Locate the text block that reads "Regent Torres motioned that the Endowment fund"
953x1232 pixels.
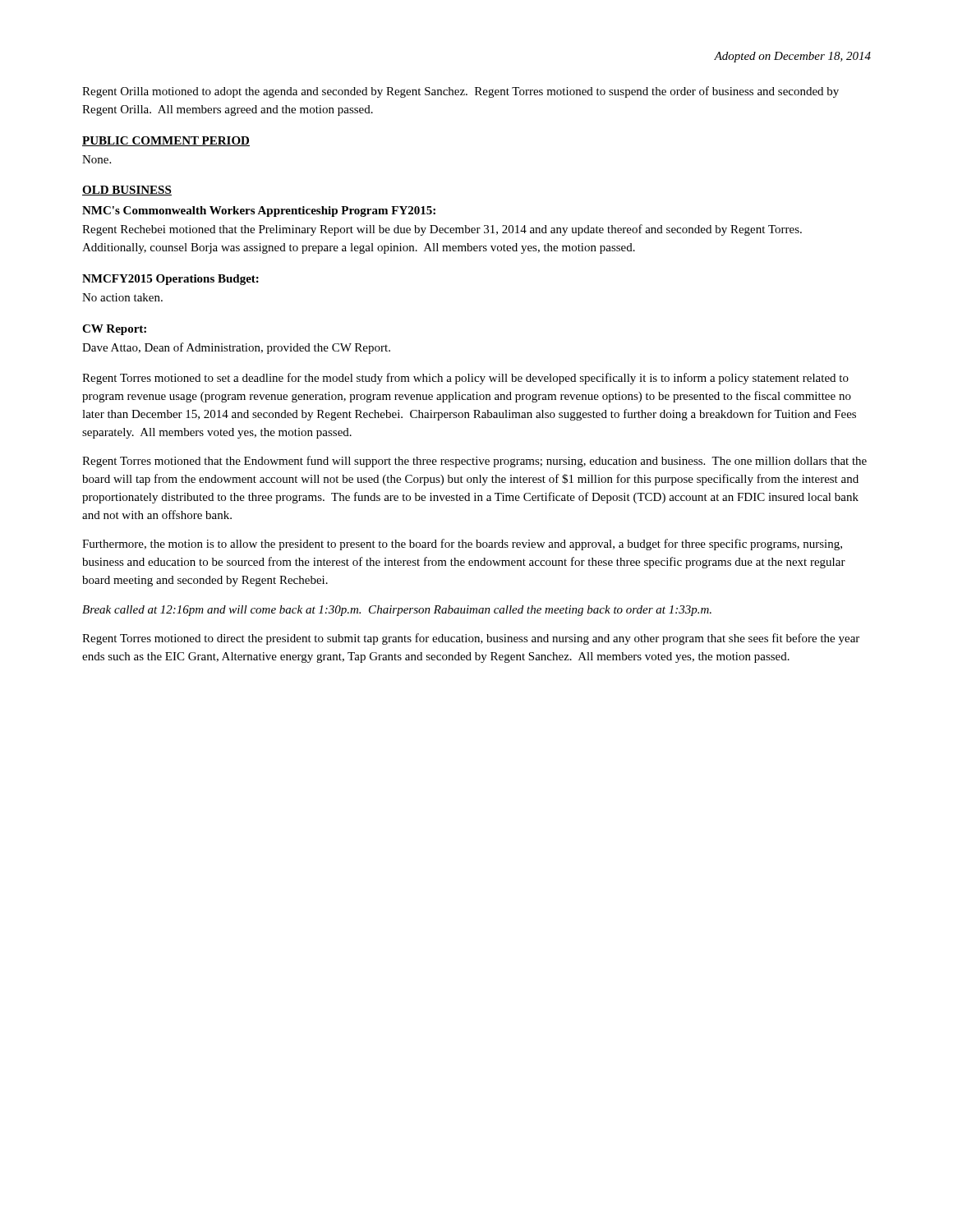tap(475, 488)
